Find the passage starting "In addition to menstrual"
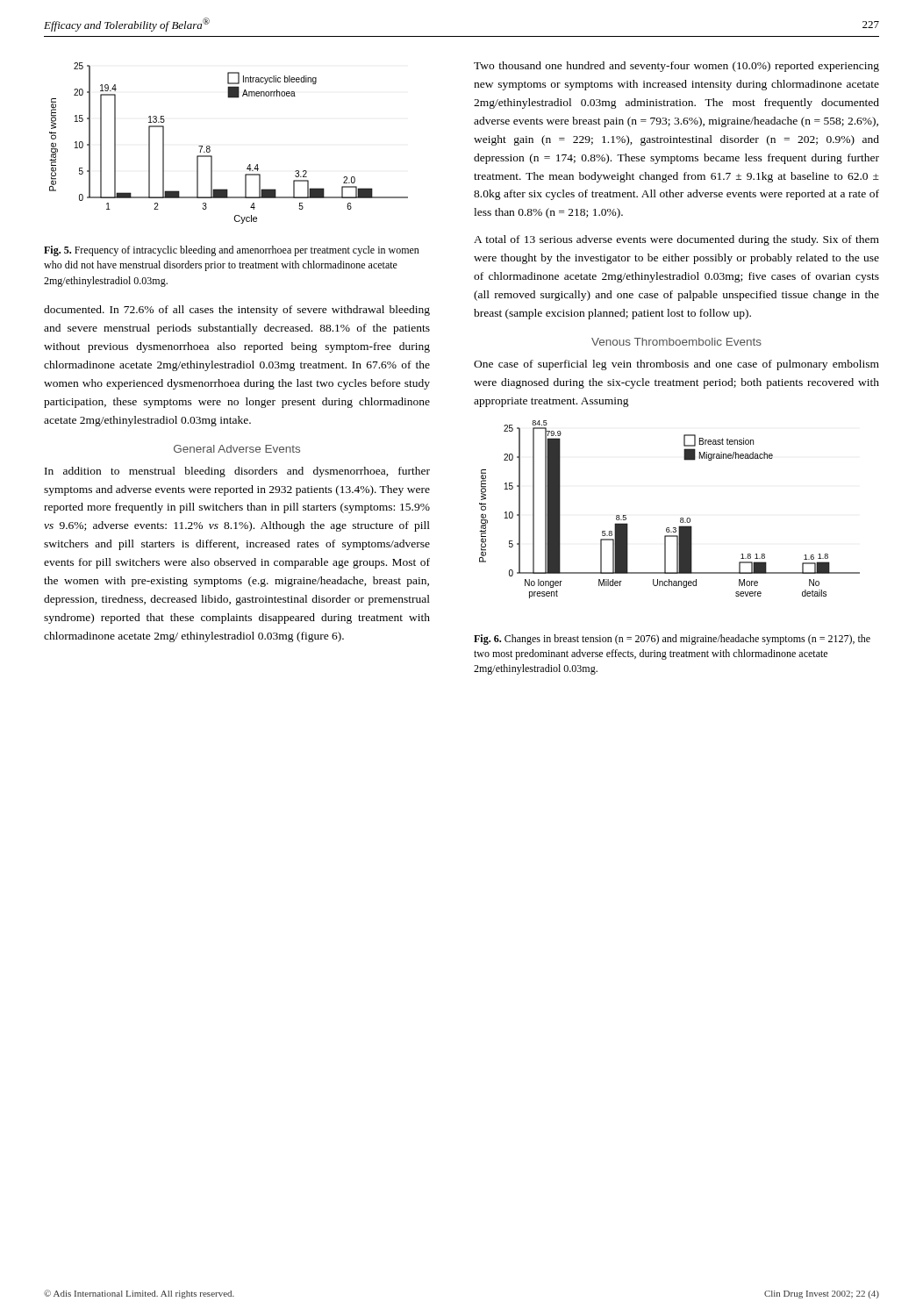Image resolution: width=923 pixels, height=1316 pixels. click(x=237, y=553)
